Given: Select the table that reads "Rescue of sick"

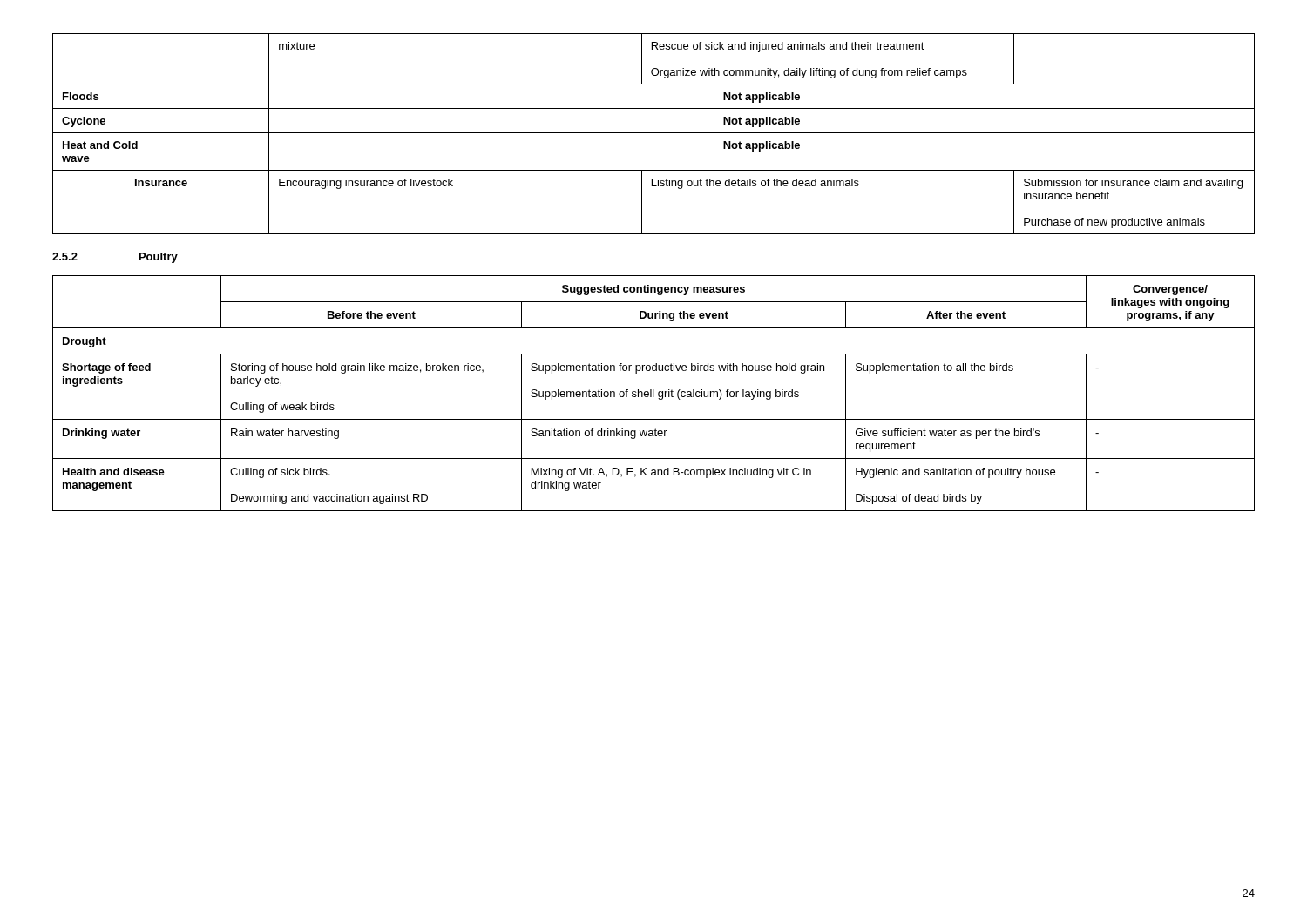Looking at the screenshot, I should pos(654,134).
